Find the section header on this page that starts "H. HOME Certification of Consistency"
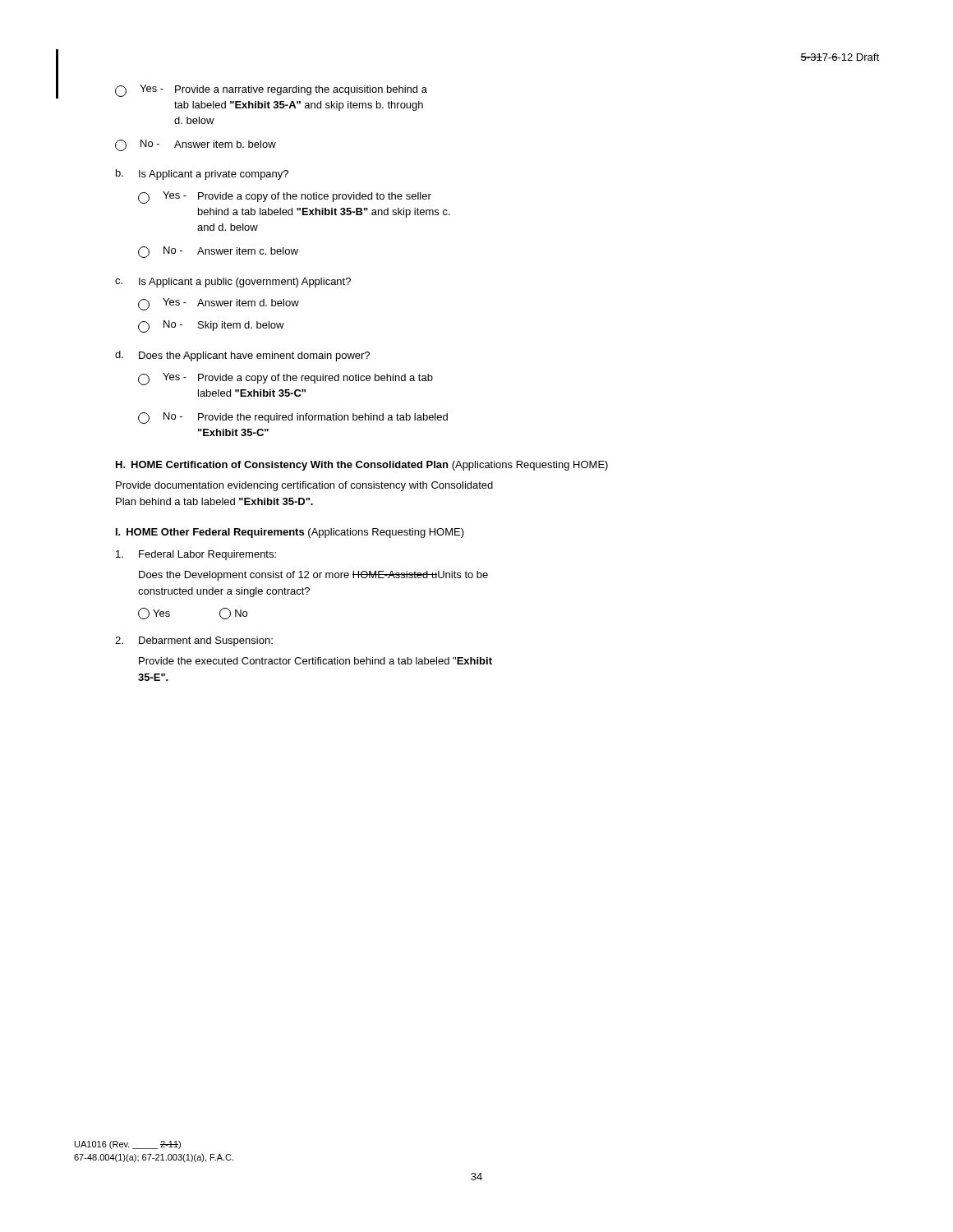This screenshot has width=953, height=1232. [362, 465]
